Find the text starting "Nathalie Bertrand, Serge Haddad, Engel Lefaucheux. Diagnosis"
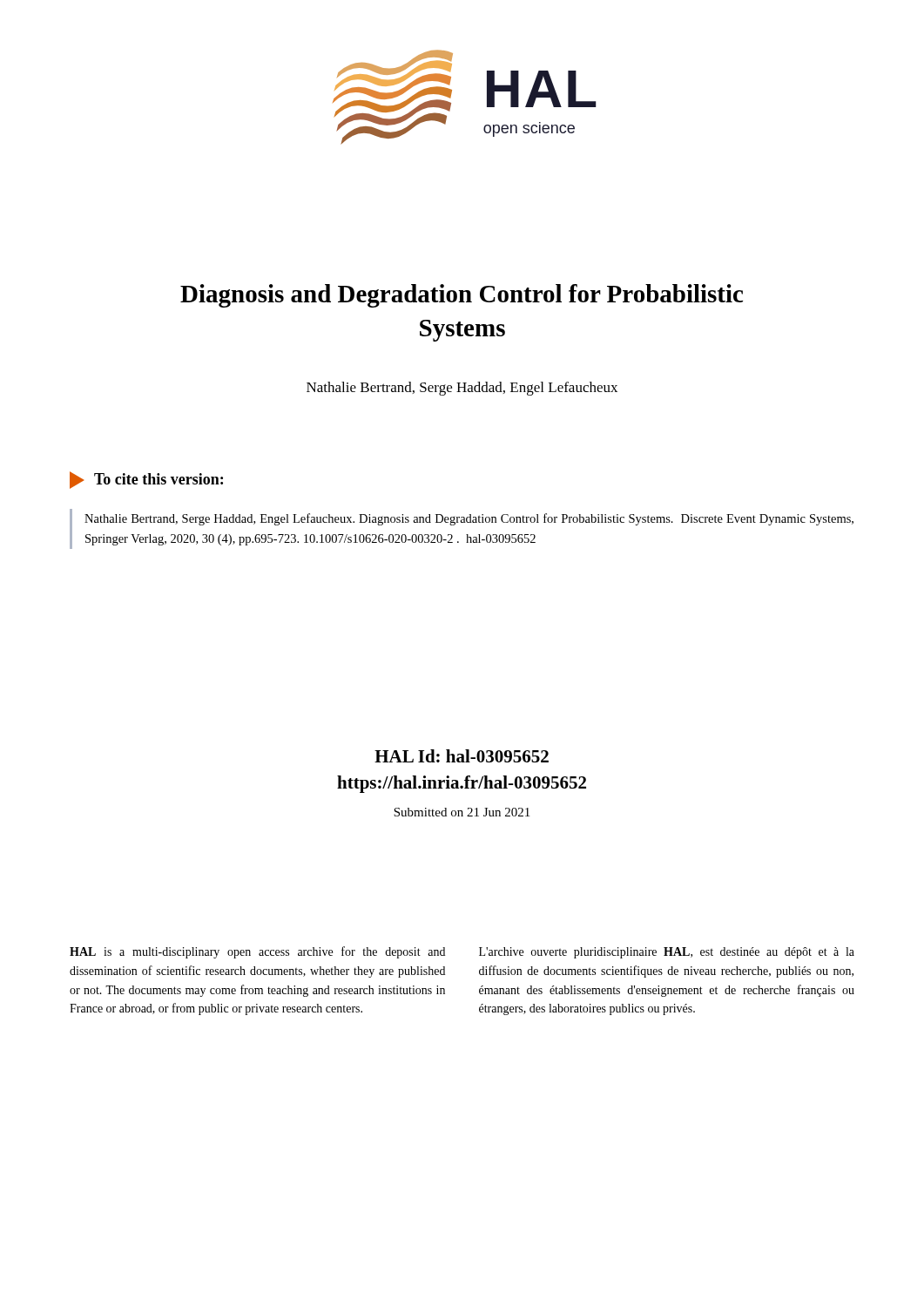 point(469,528)
